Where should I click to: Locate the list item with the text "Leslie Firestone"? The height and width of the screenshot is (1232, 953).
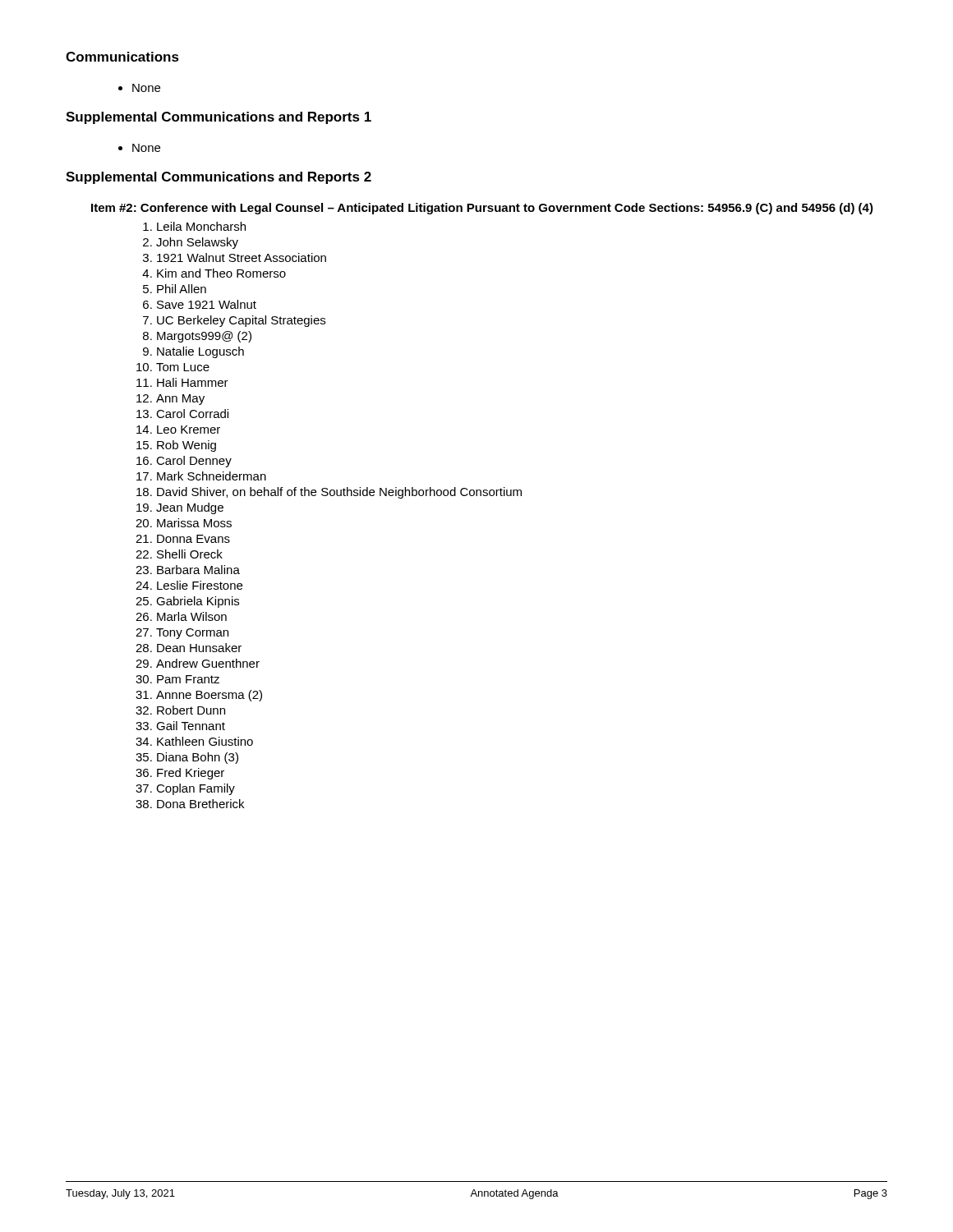[200, 585]
